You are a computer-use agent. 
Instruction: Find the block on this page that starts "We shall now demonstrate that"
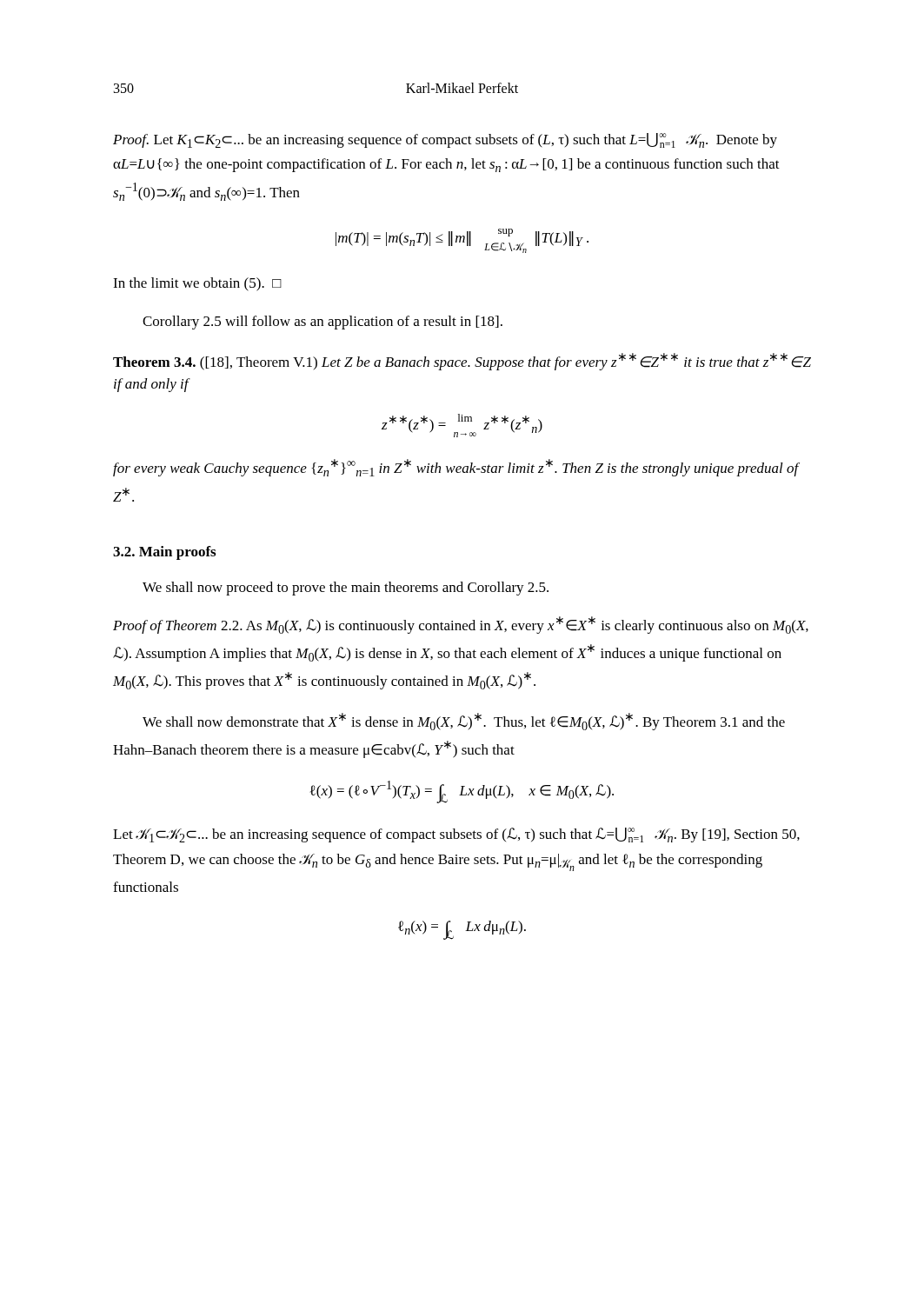(x=462, y=734)
